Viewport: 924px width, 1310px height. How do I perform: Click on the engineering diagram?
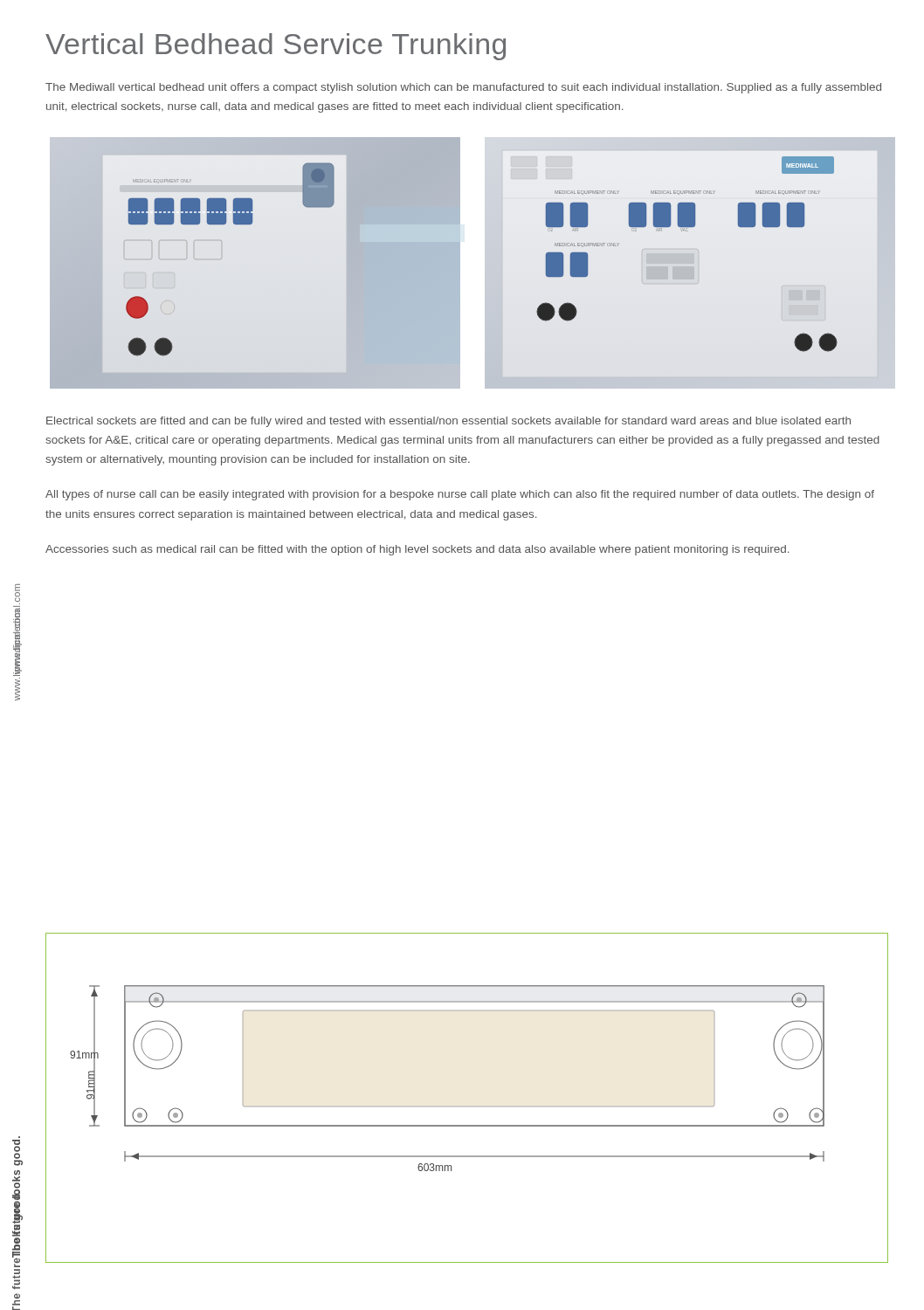pos(467,1098)
